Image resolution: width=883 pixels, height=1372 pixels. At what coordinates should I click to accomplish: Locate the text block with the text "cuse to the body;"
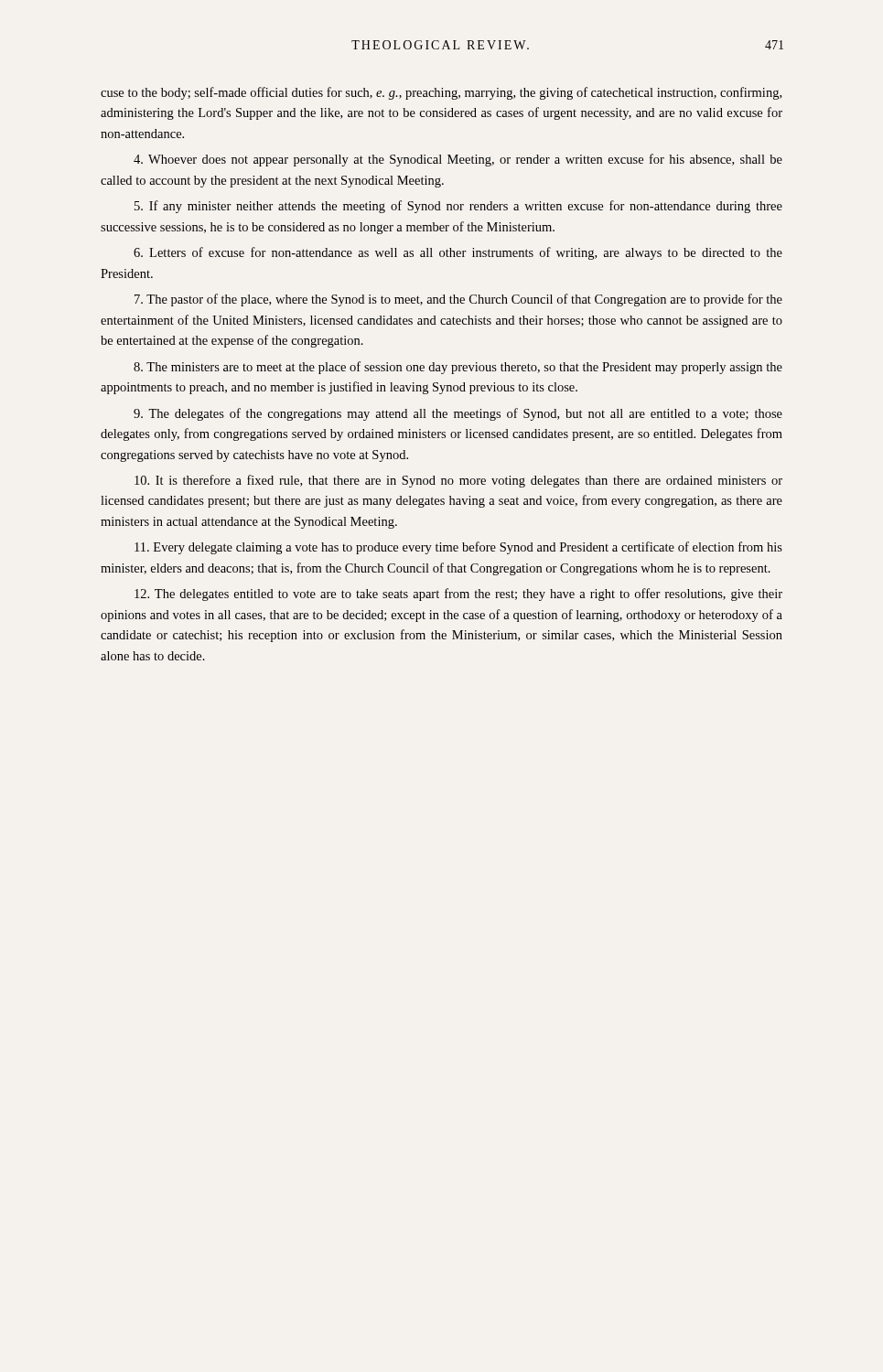click(442, 113)
